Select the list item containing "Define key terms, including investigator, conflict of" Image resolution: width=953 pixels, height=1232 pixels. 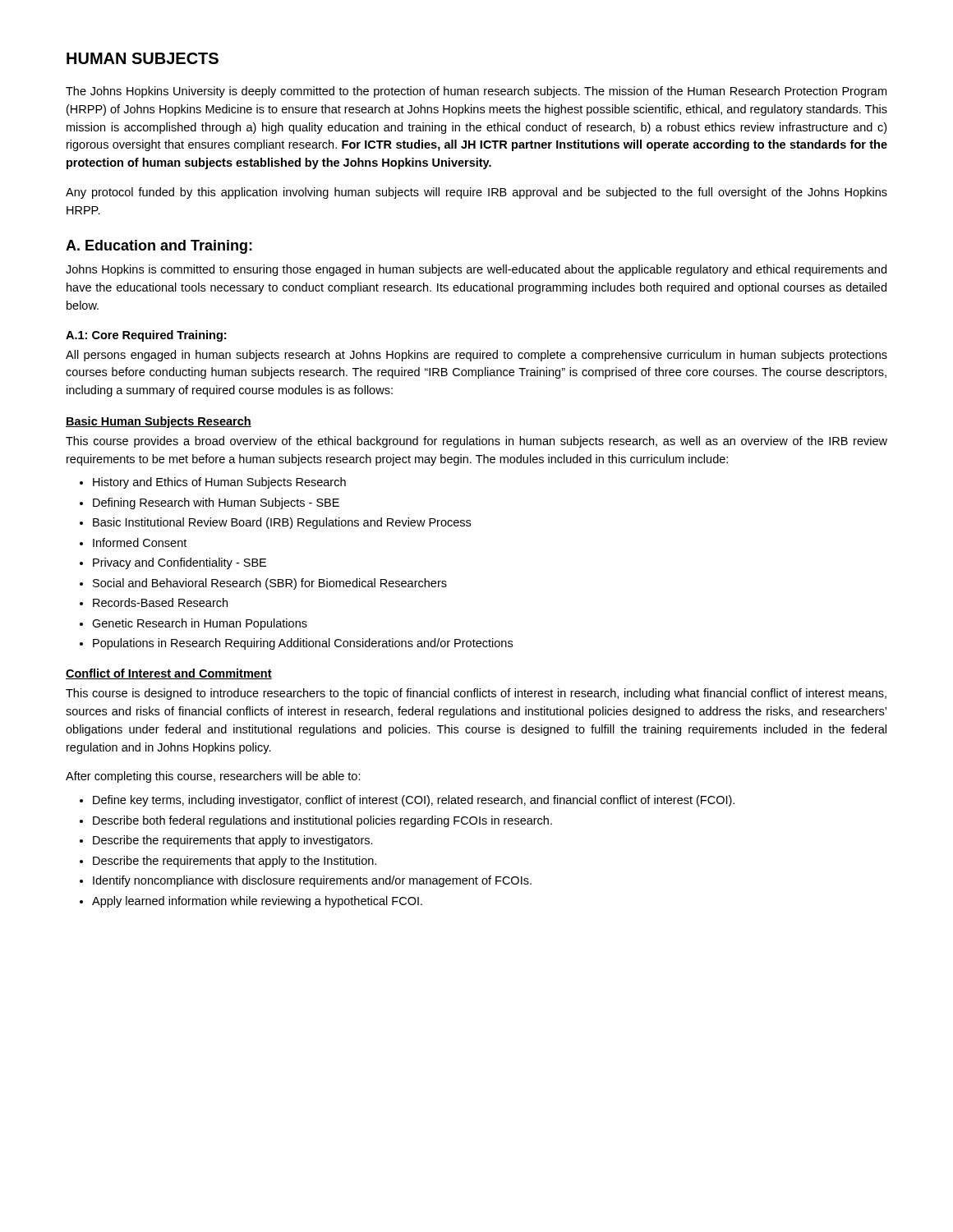coord(414,800)
